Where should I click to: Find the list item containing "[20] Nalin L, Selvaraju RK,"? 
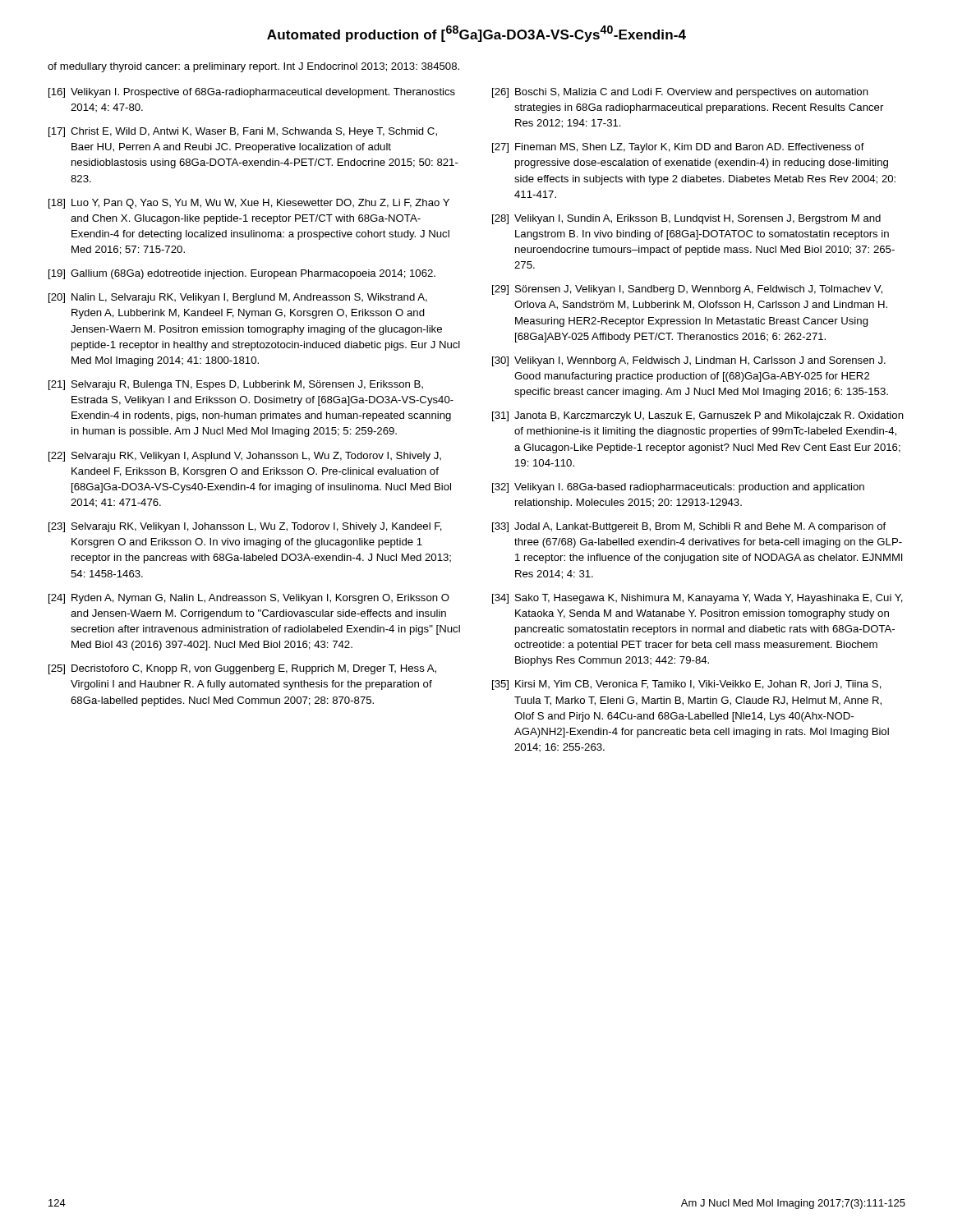255,329
